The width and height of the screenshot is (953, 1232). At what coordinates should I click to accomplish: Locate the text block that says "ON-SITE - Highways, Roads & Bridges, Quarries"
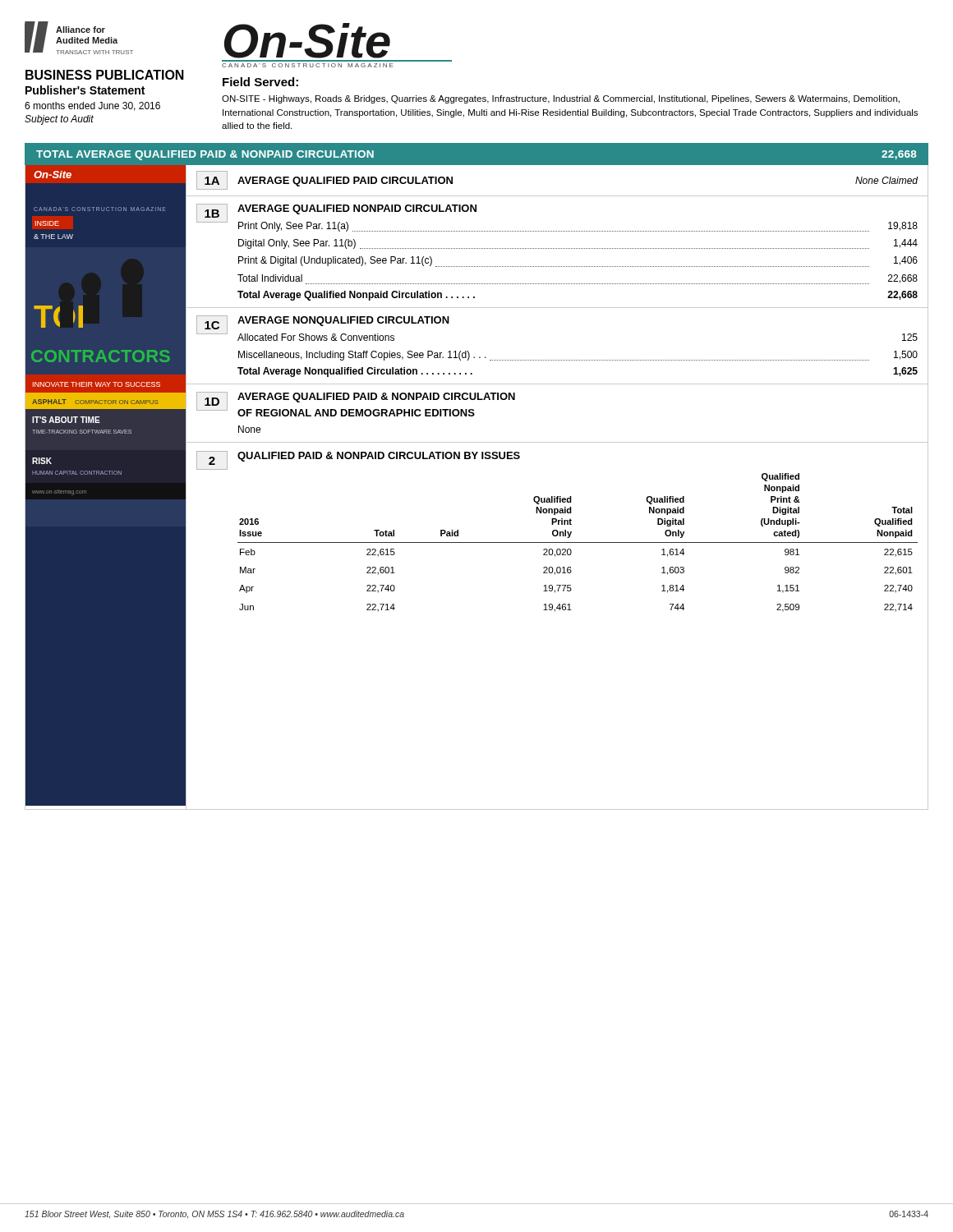[570, 112]
